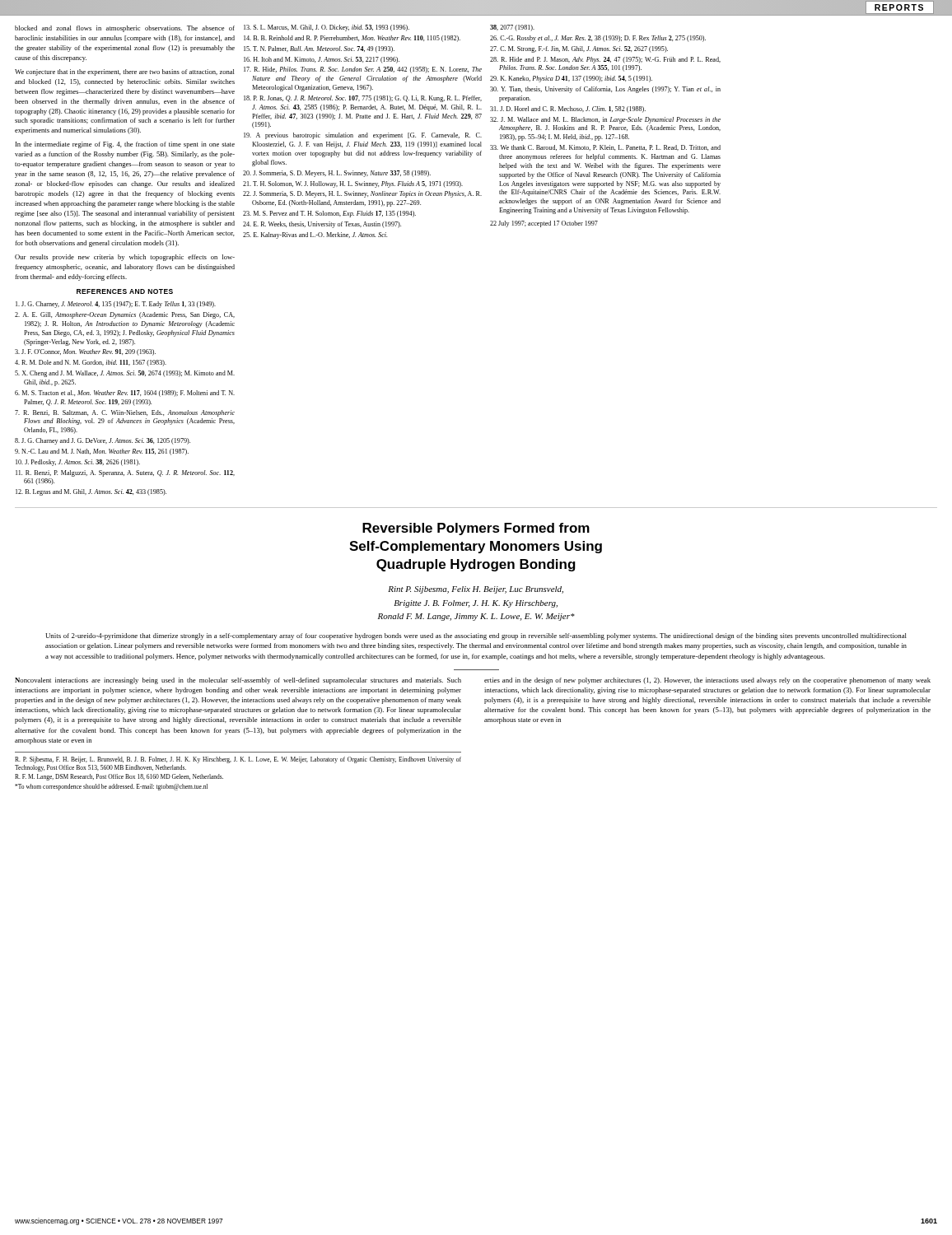The width and height of the screenshot is (952, 1235).
Task: Find the text starting "16. H. Itoh"
Action: [321, 59]
